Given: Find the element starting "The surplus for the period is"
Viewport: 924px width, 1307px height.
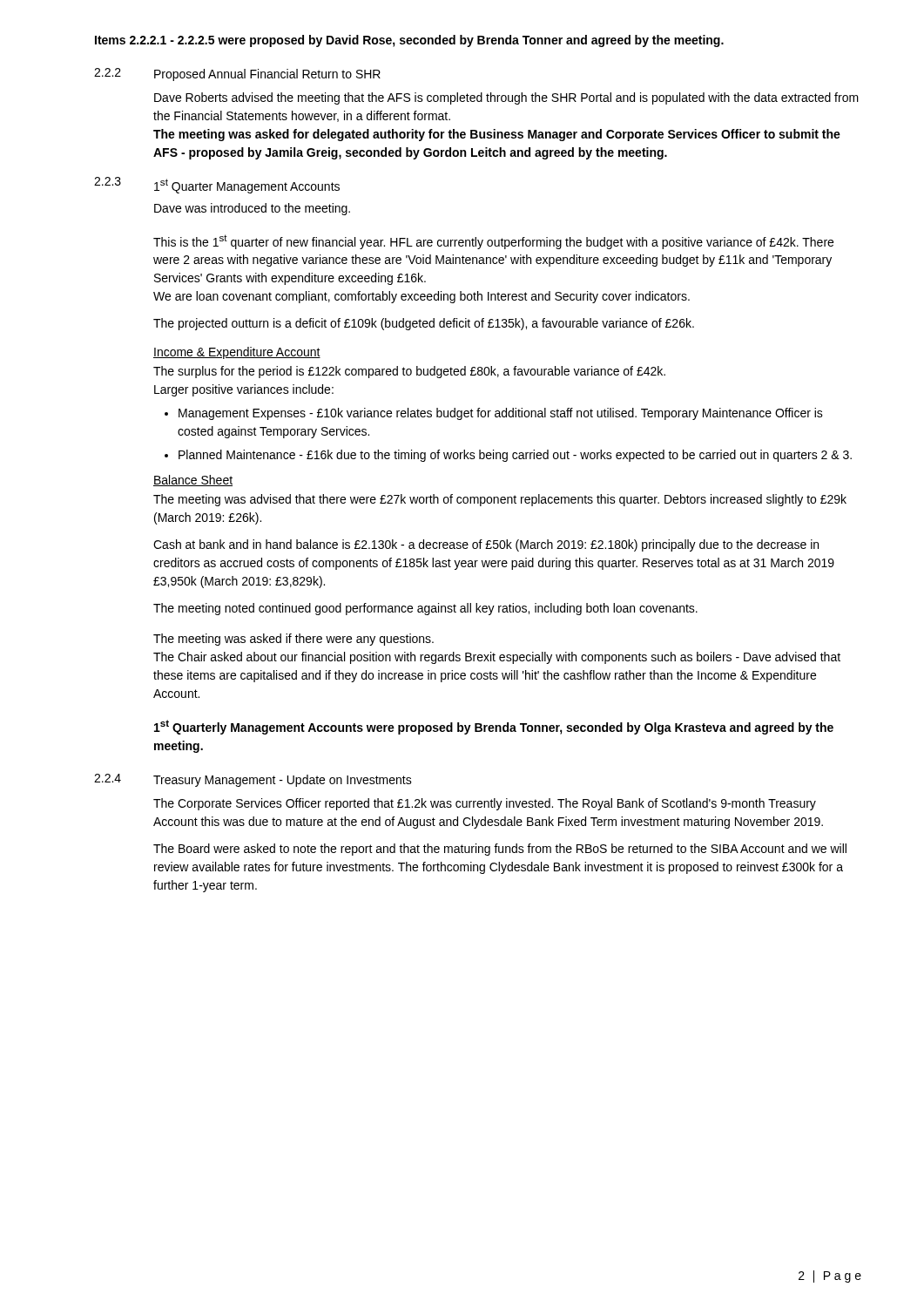Looking at the screenshot, I should tap(410, 381).
